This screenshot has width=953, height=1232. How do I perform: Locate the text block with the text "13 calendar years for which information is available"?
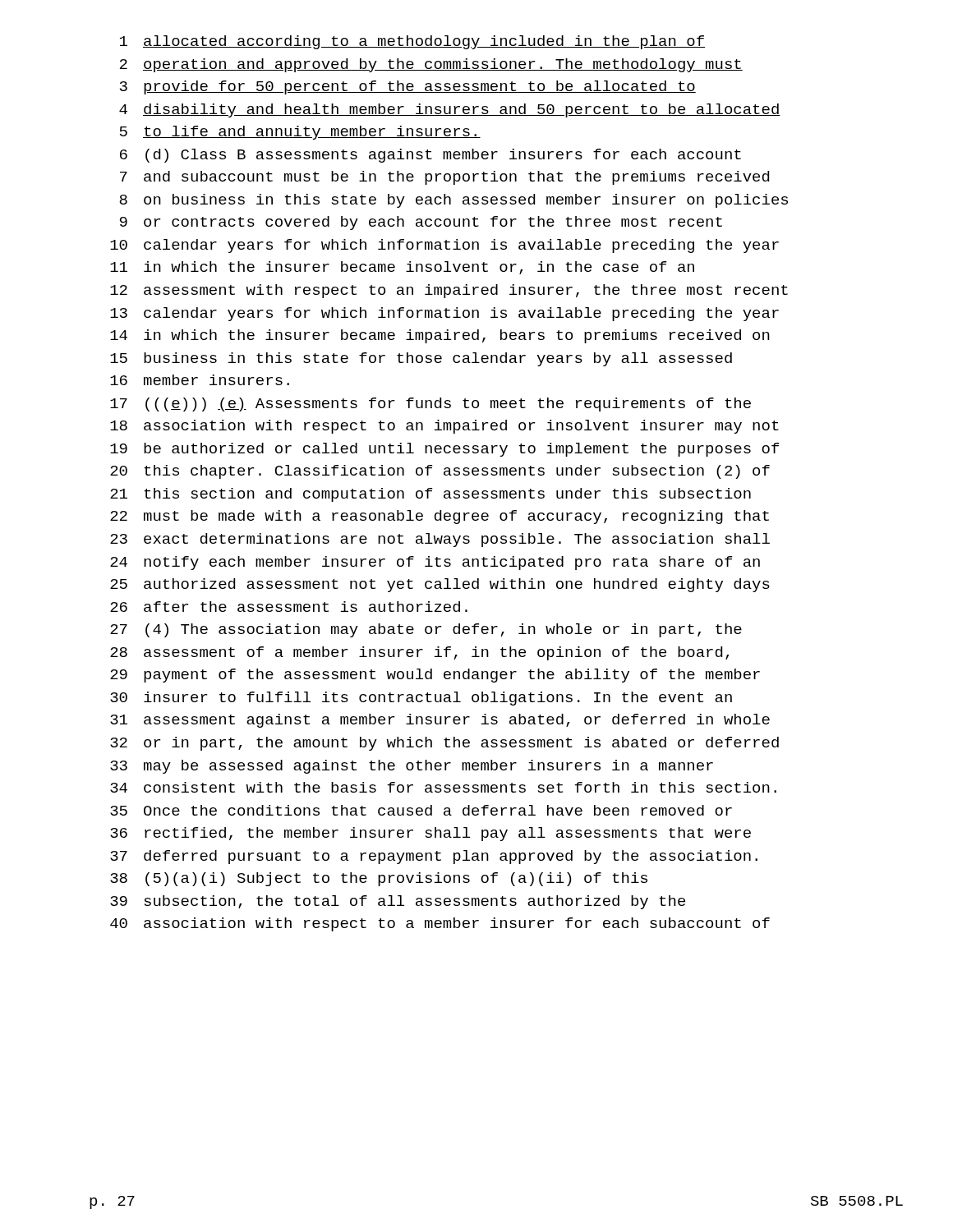click(496, 314)
